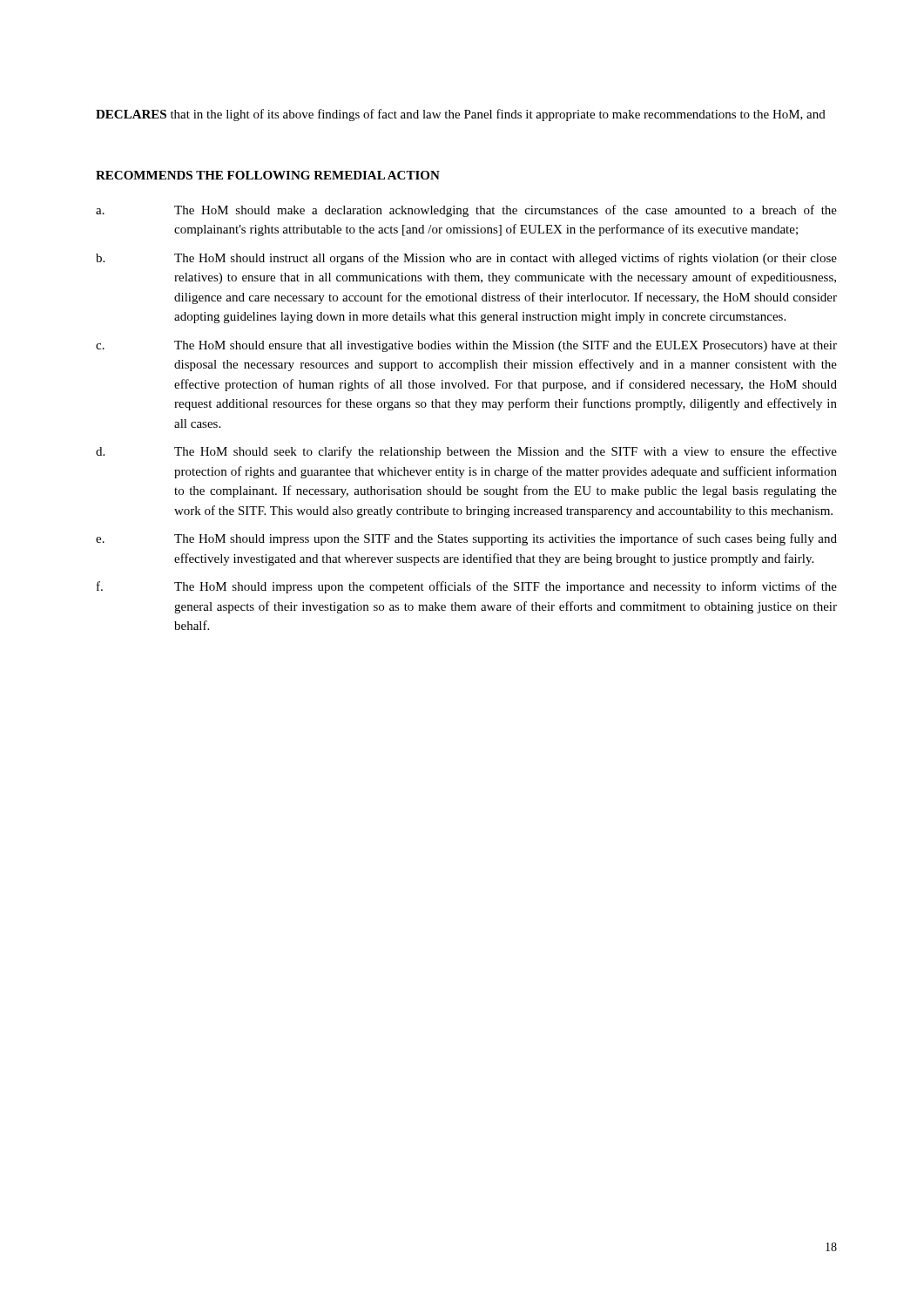Navigate to the passage starting "e. The HoM should"
Image resolution: width=924 pixels, height=1307 pixels.
466,549
